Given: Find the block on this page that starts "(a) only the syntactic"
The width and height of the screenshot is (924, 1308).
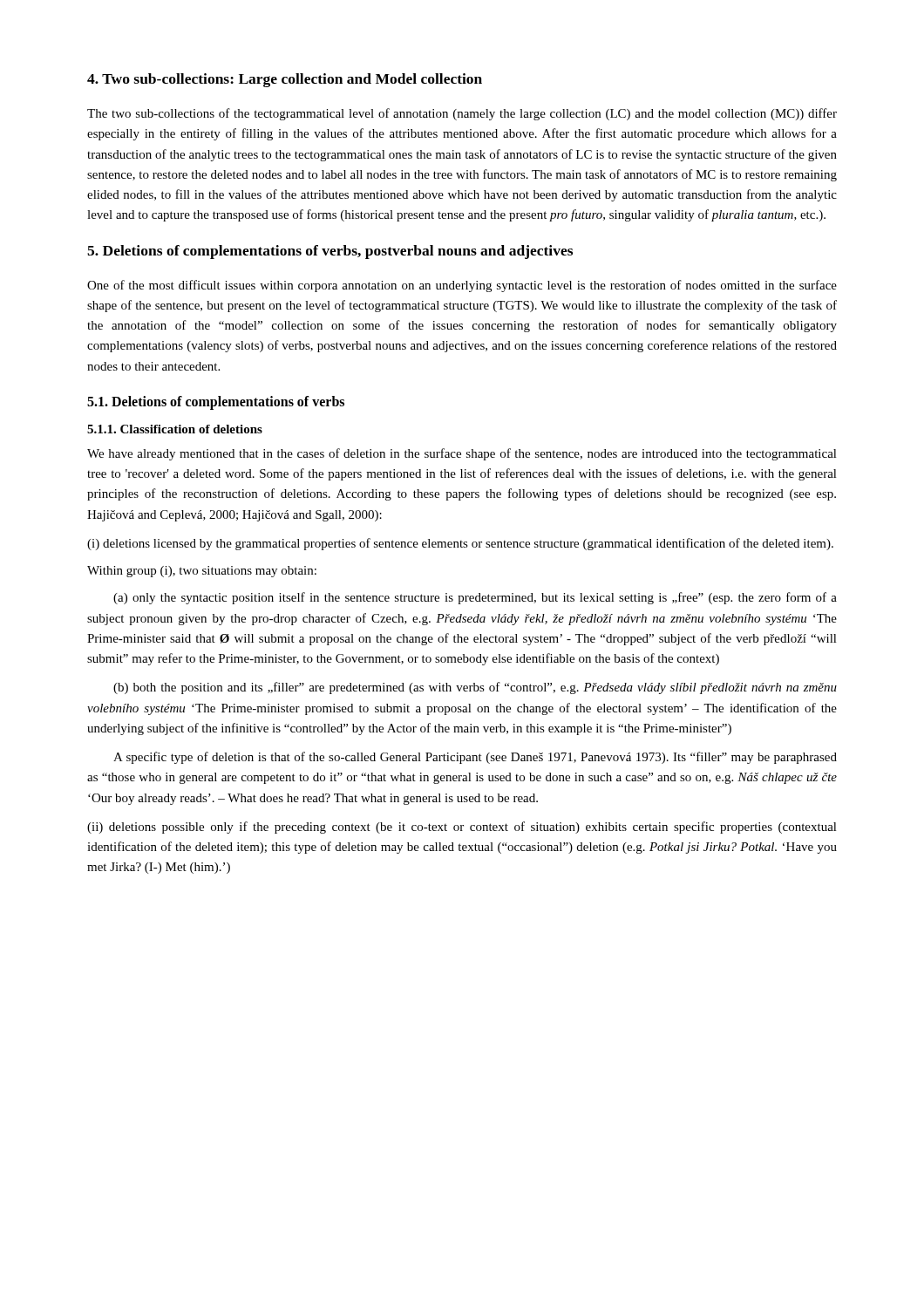Looking at the screenshot, I should click(462, 628).
